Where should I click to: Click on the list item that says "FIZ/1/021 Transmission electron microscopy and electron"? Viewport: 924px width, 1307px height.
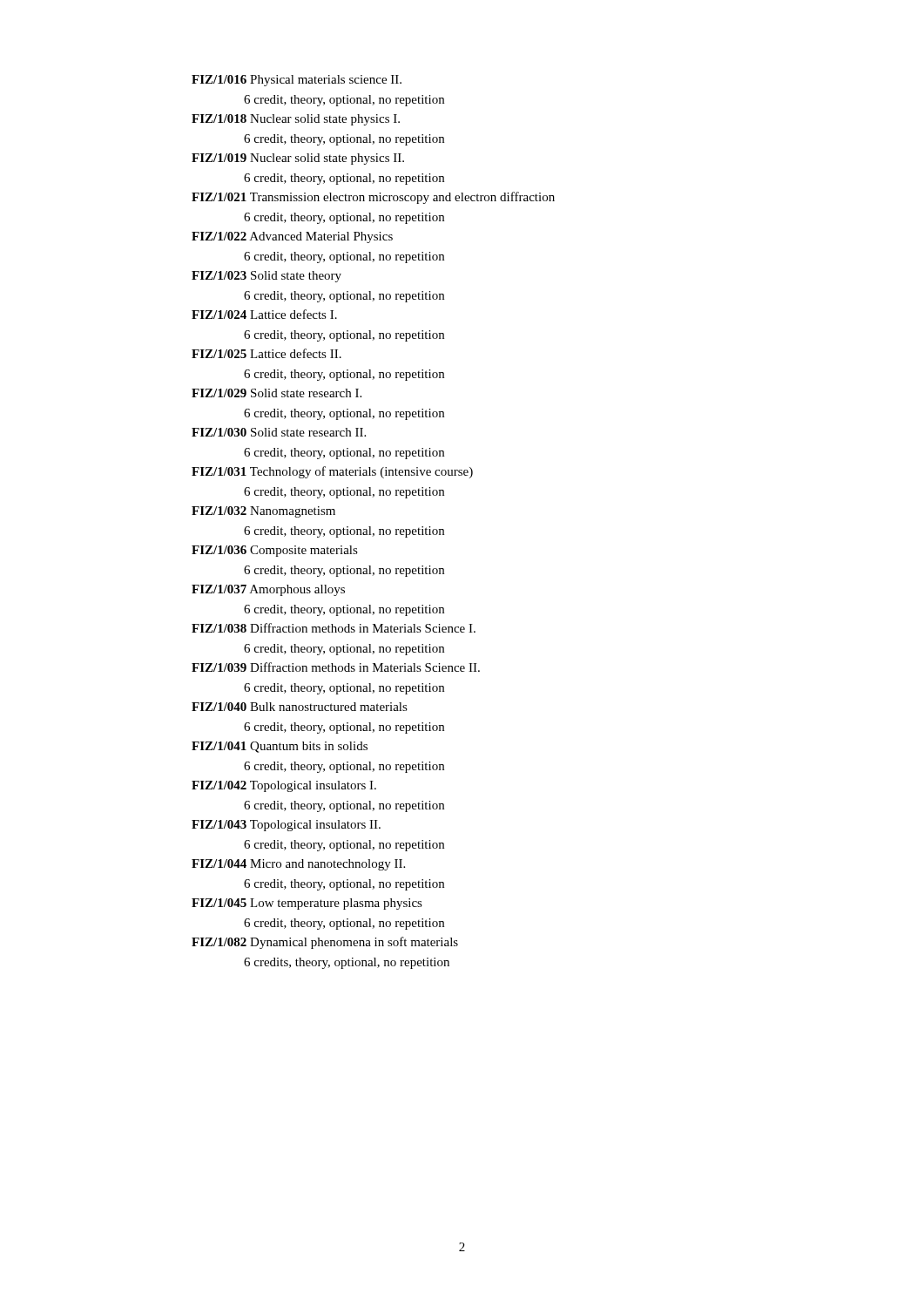pos(514,208)
